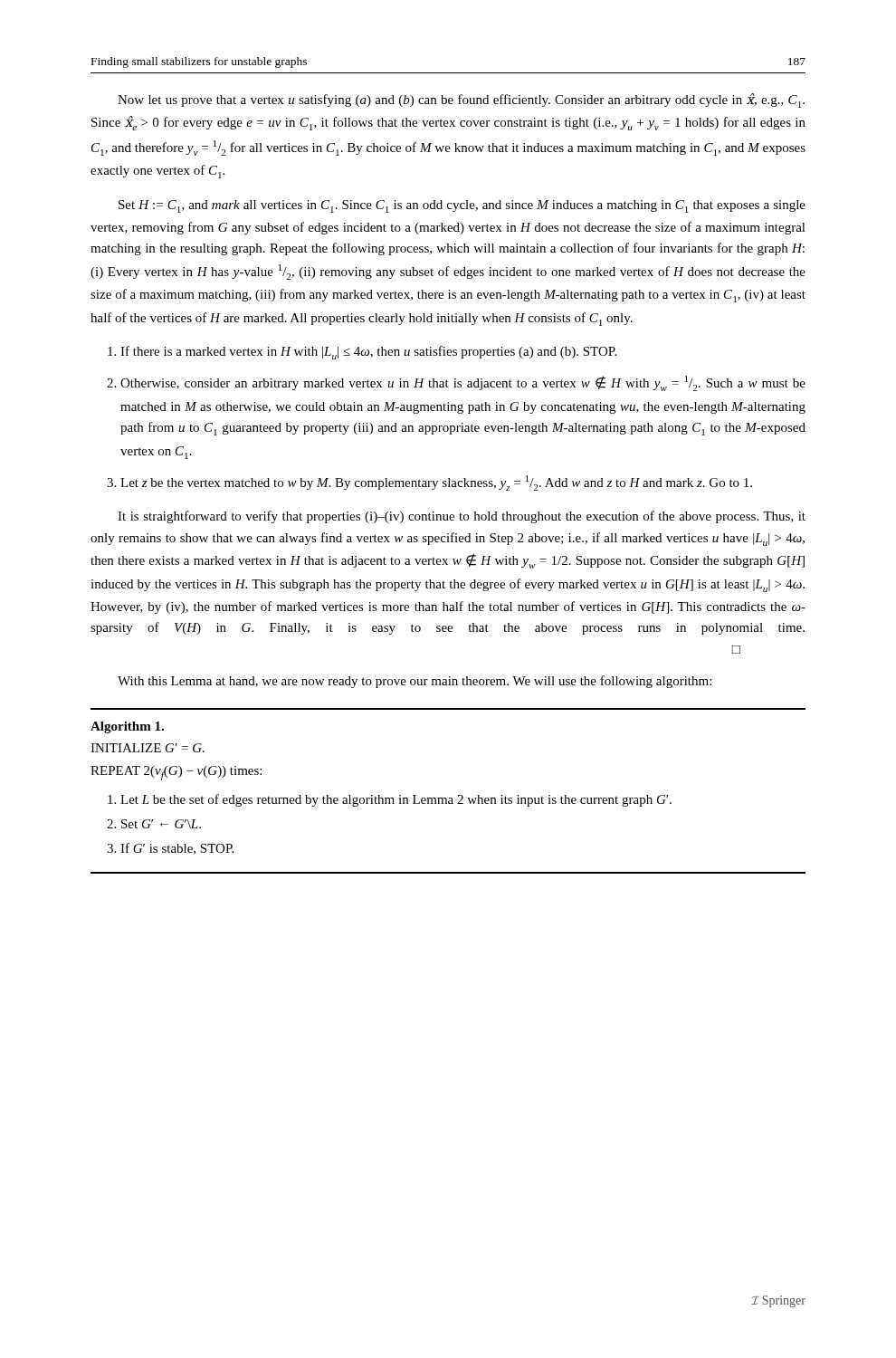Locate the text "Set G′ ← G′\L."
The height and width of the screenshot is (1358, 896).
click(x=161, y=824)
